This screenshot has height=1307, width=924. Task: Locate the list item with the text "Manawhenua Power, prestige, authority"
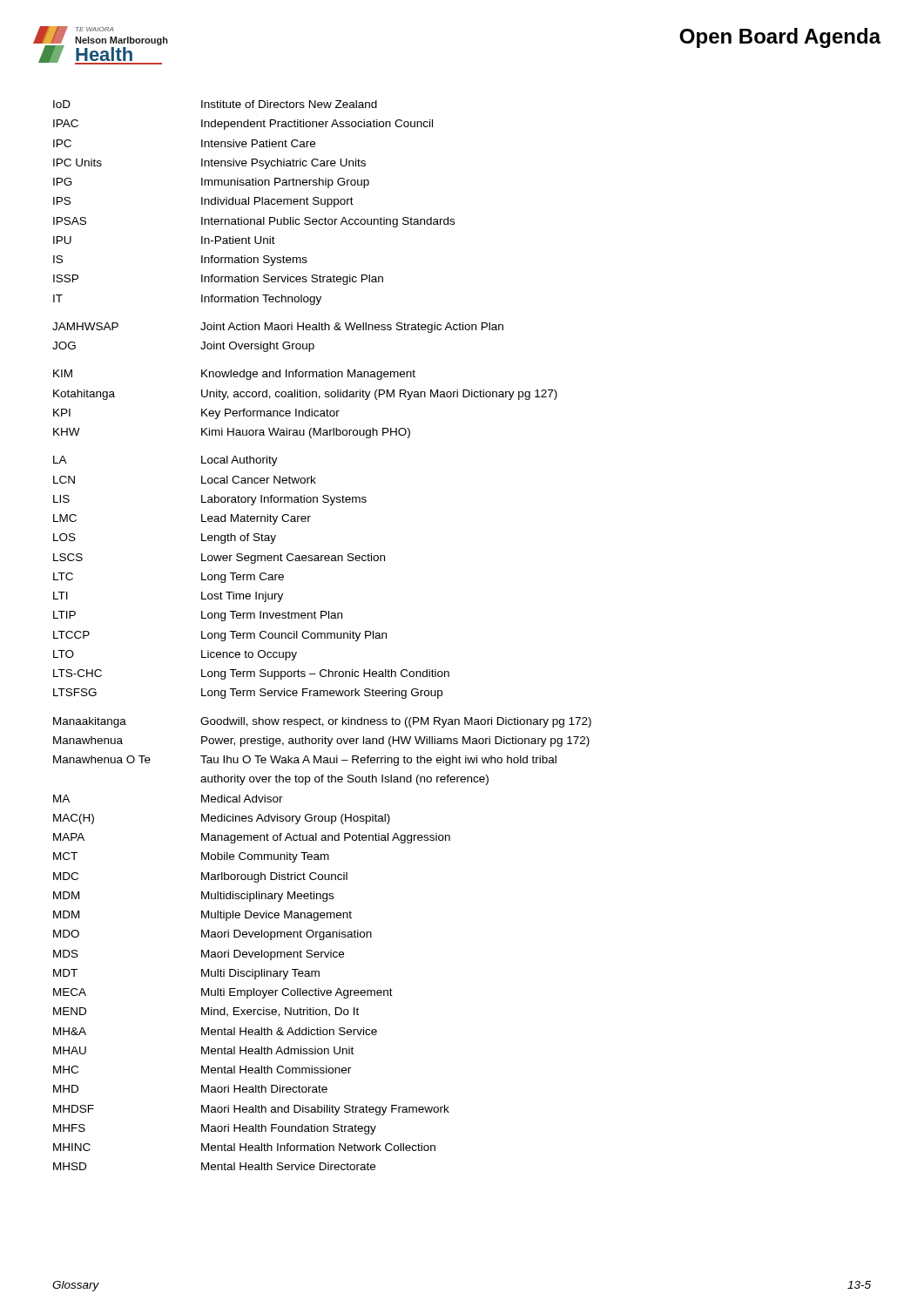(x=462, y=740)
